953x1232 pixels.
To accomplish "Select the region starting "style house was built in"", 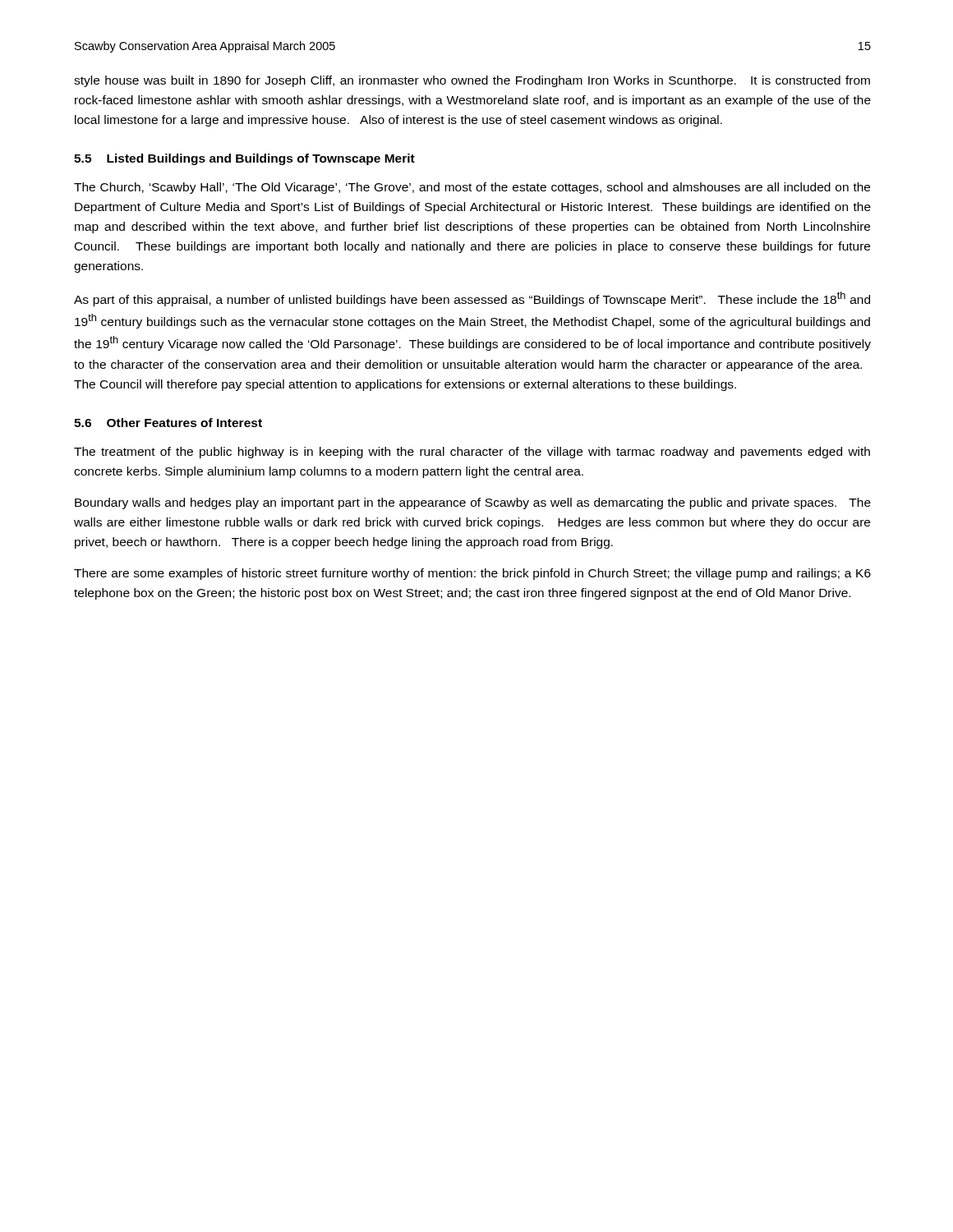I will 472,100.
